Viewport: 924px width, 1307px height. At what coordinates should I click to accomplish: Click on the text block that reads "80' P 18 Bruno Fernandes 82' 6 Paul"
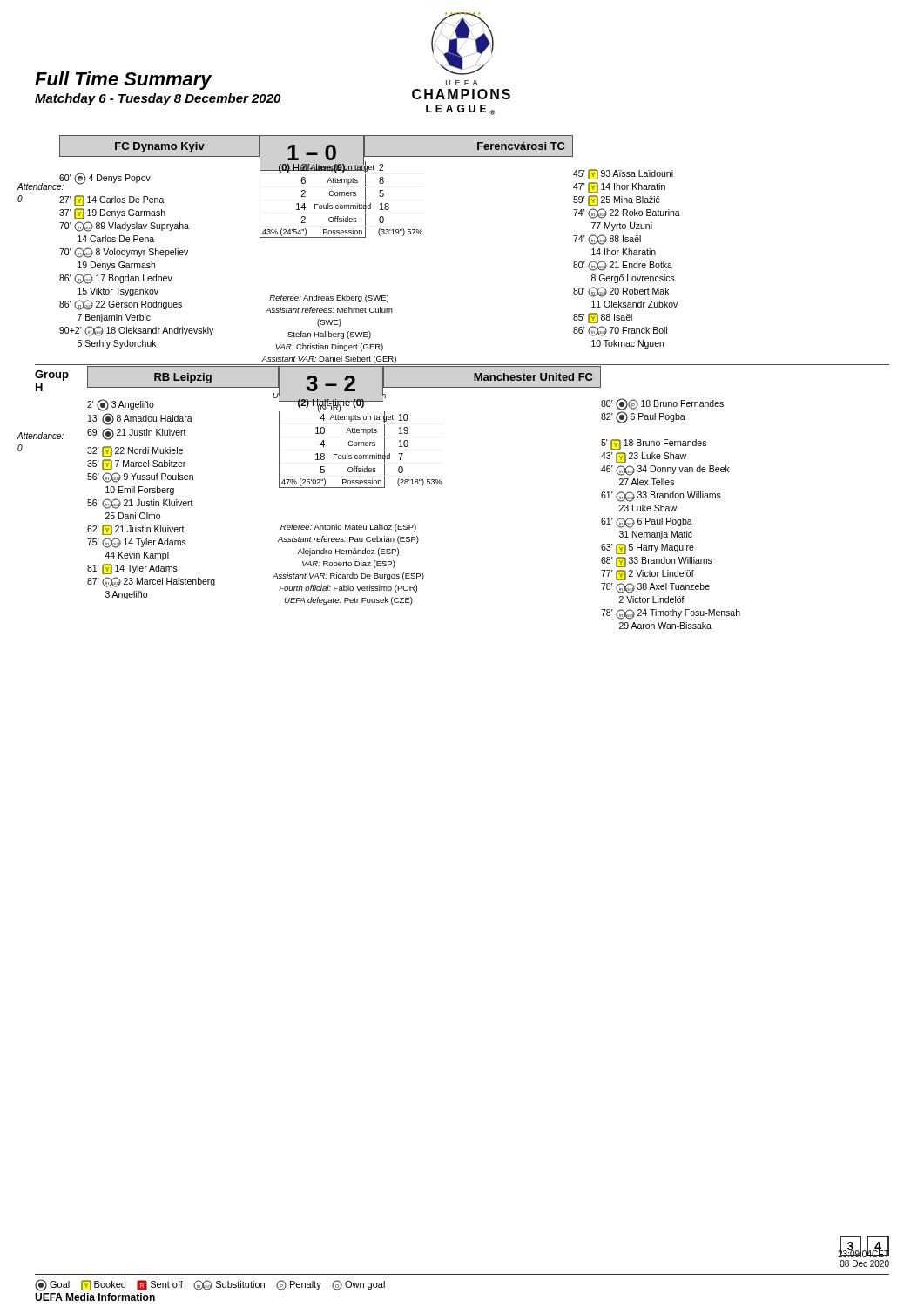click(662, 411)
